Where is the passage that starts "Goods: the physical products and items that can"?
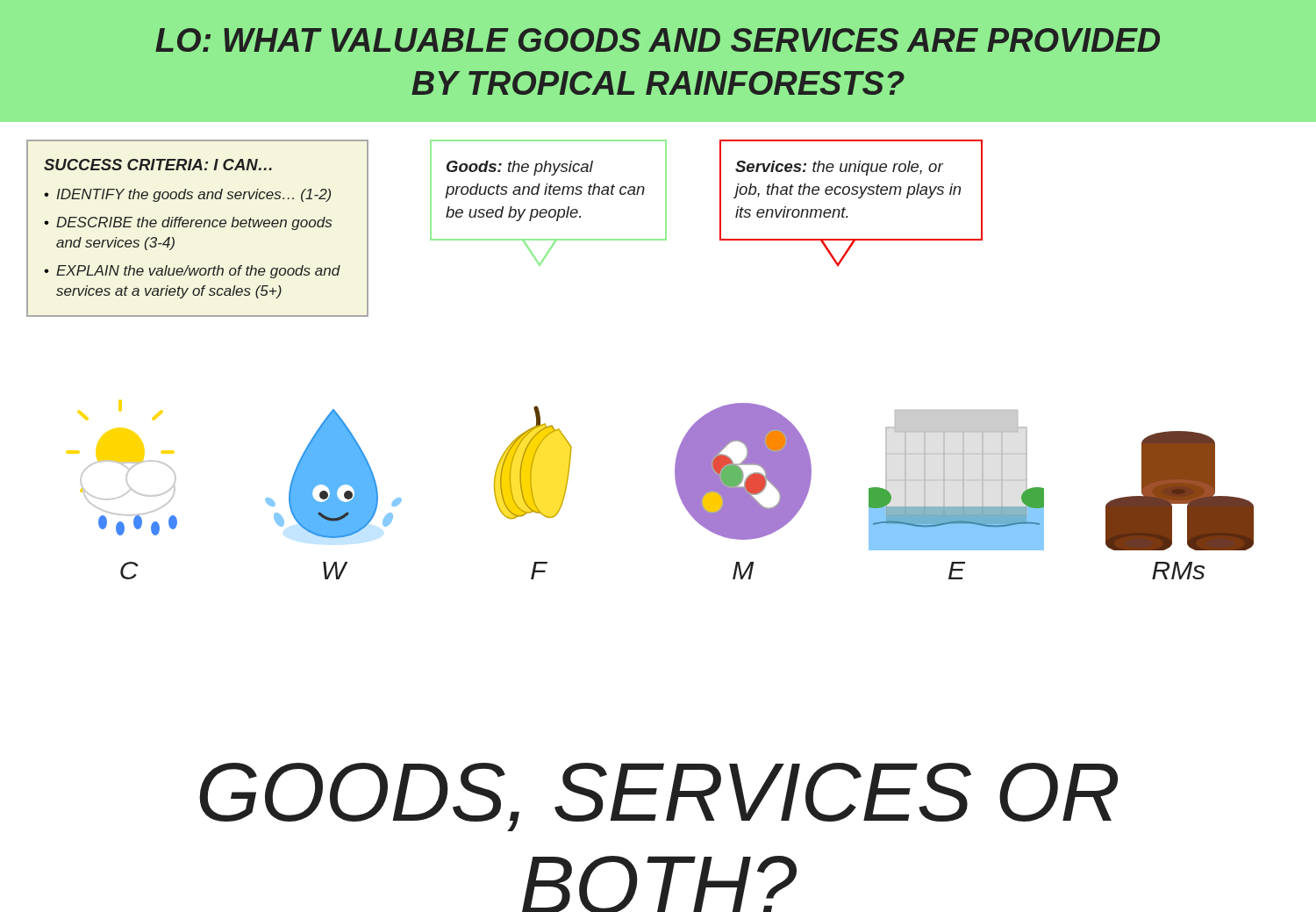Viewport: 1316px width, 912px height. coord(548,203)
